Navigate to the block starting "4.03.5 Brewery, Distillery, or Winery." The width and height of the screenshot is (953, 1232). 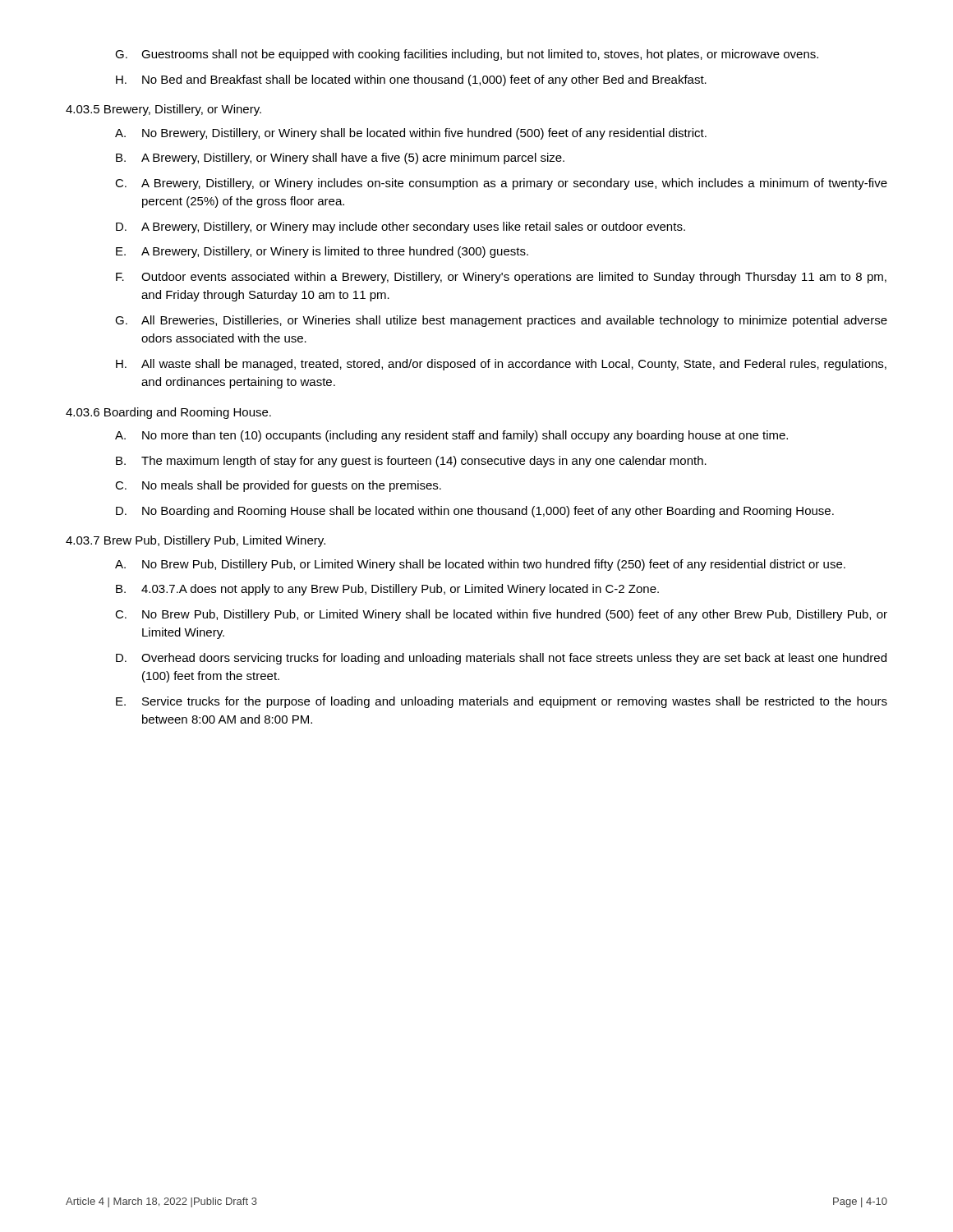(x=164, y=109)
